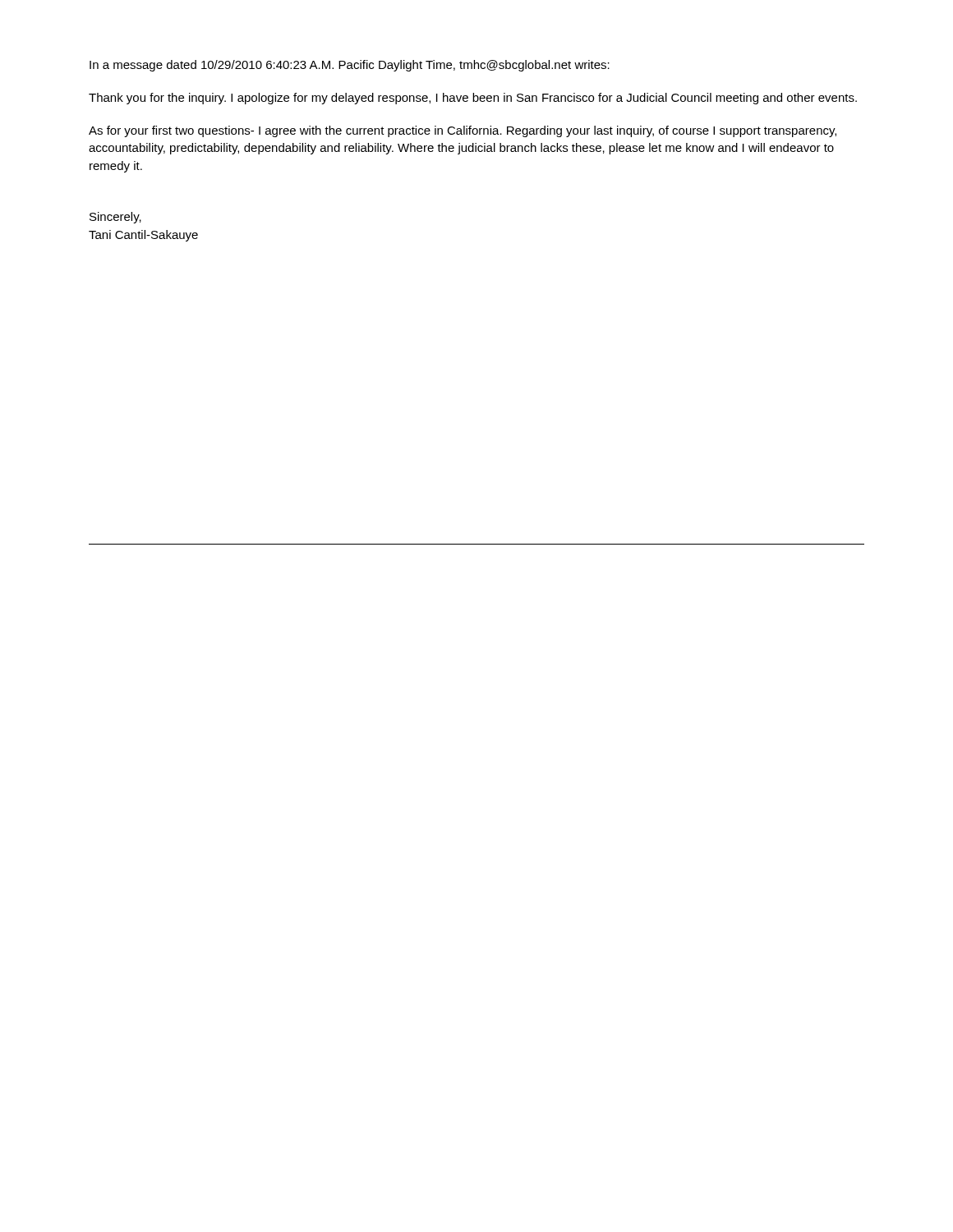
Task: Click on the text with the text "Sincerely, Tani Cantil-Sakauye"
Action: 144,225
